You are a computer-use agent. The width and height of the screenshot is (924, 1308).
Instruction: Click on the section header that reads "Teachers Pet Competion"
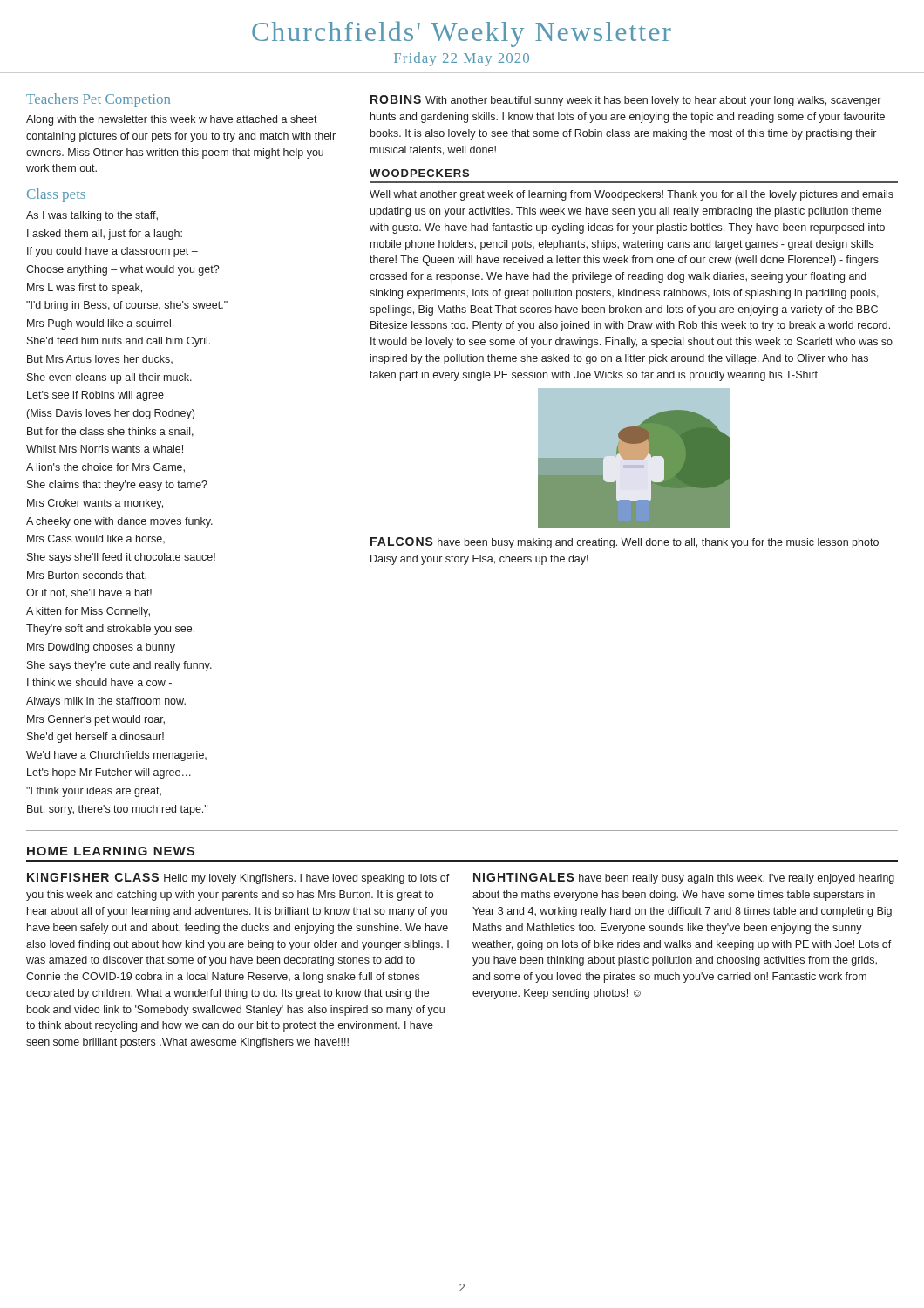[98, 100]
